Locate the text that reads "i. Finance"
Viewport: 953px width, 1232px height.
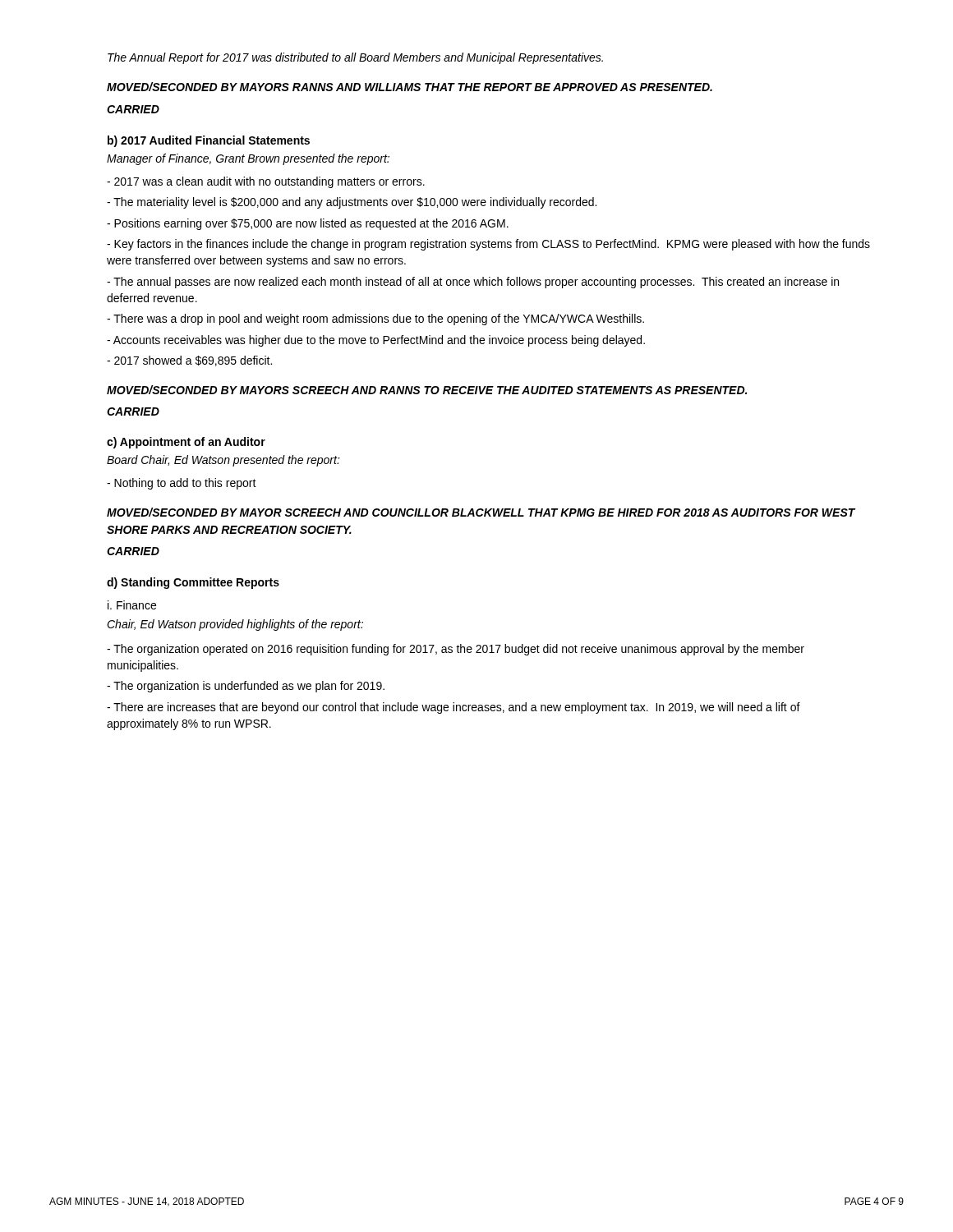[132, 606]
